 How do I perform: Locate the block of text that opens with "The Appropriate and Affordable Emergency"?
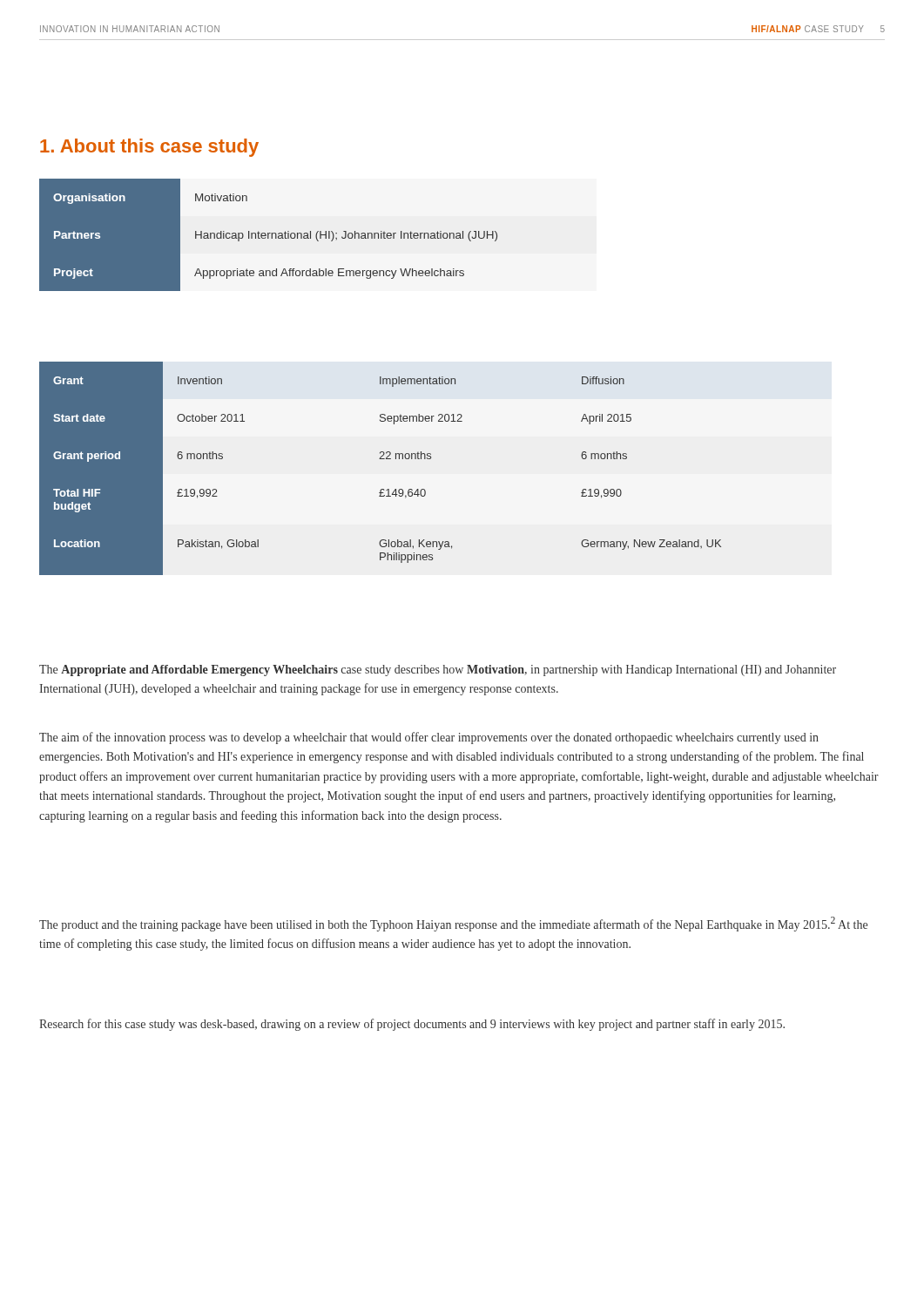coord(438,679)
